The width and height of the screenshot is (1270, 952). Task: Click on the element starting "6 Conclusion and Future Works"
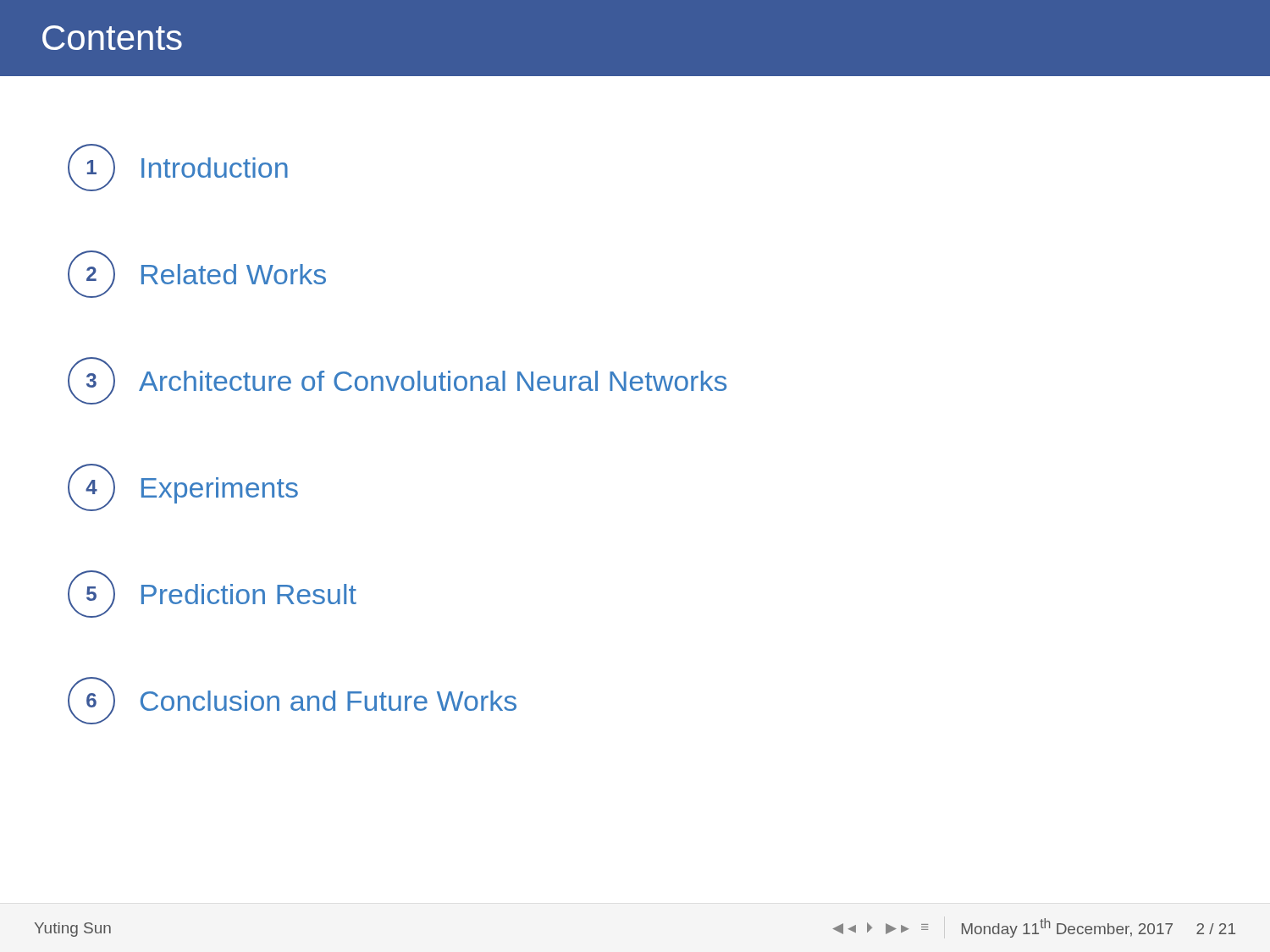click(x=293, y=701)
